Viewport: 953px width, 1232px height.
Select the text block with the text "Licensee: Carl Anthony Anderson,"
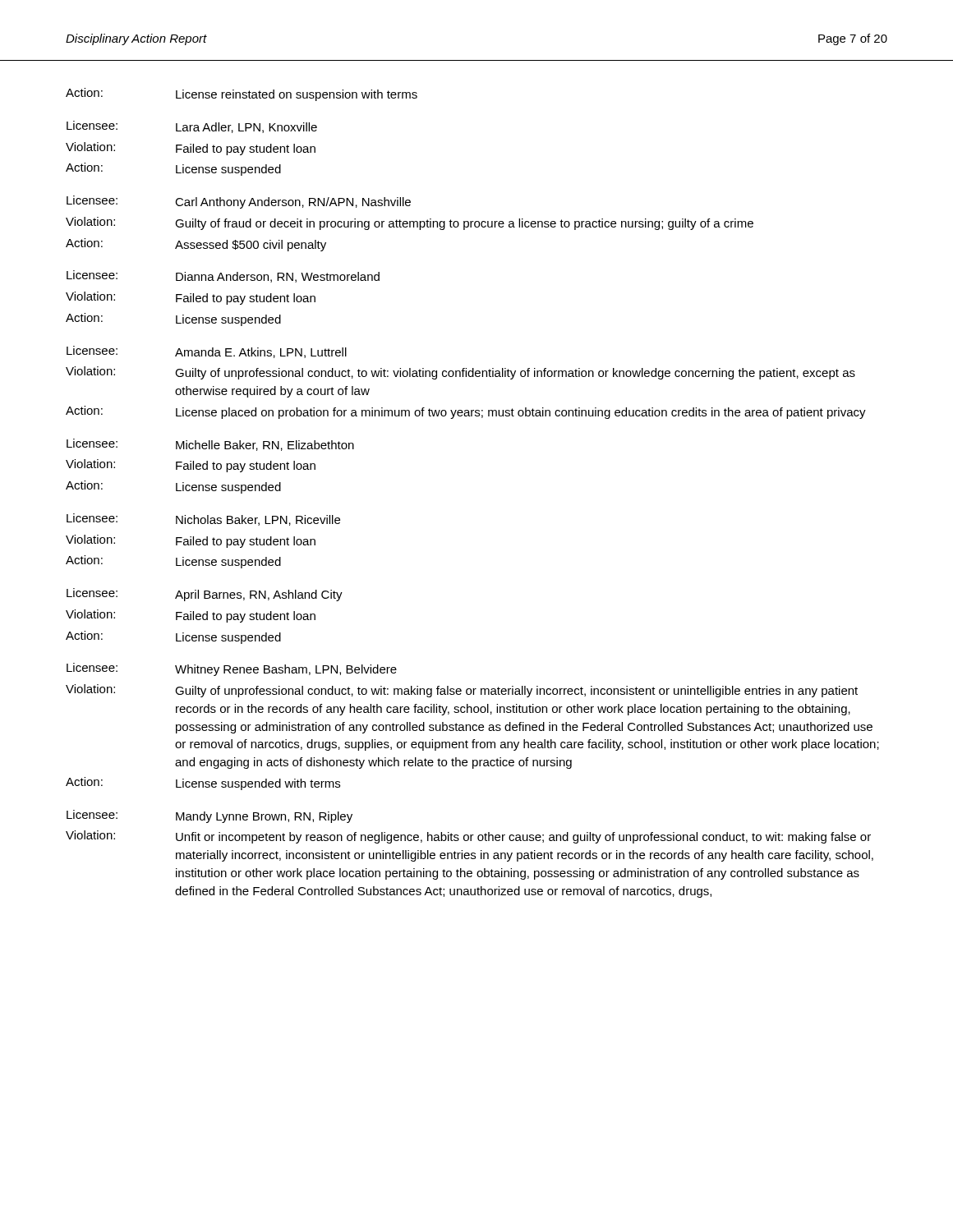tap(410, 222)
